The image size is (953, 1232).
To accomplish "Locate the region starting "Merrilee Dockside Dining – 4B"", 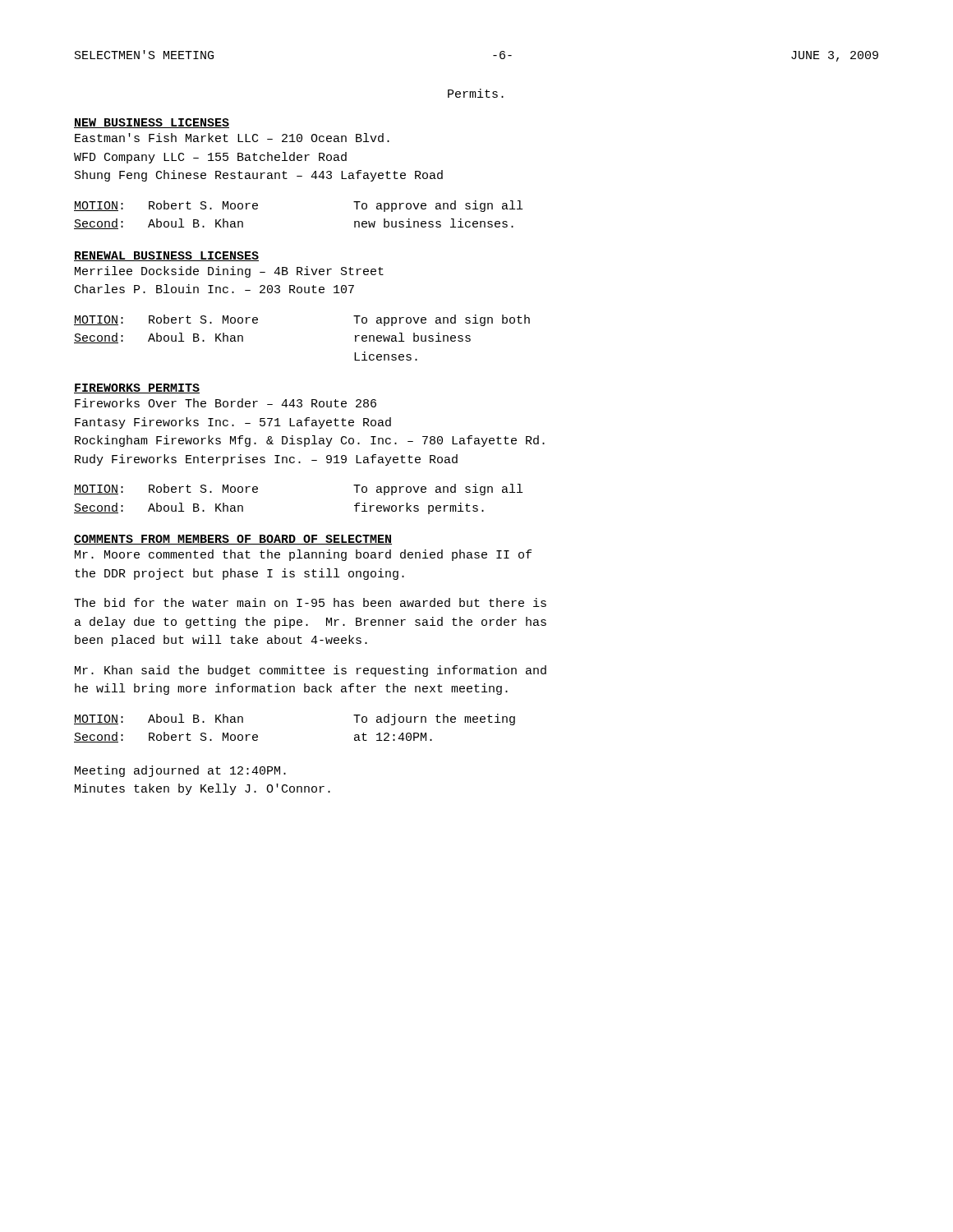I will click(229, 281).
